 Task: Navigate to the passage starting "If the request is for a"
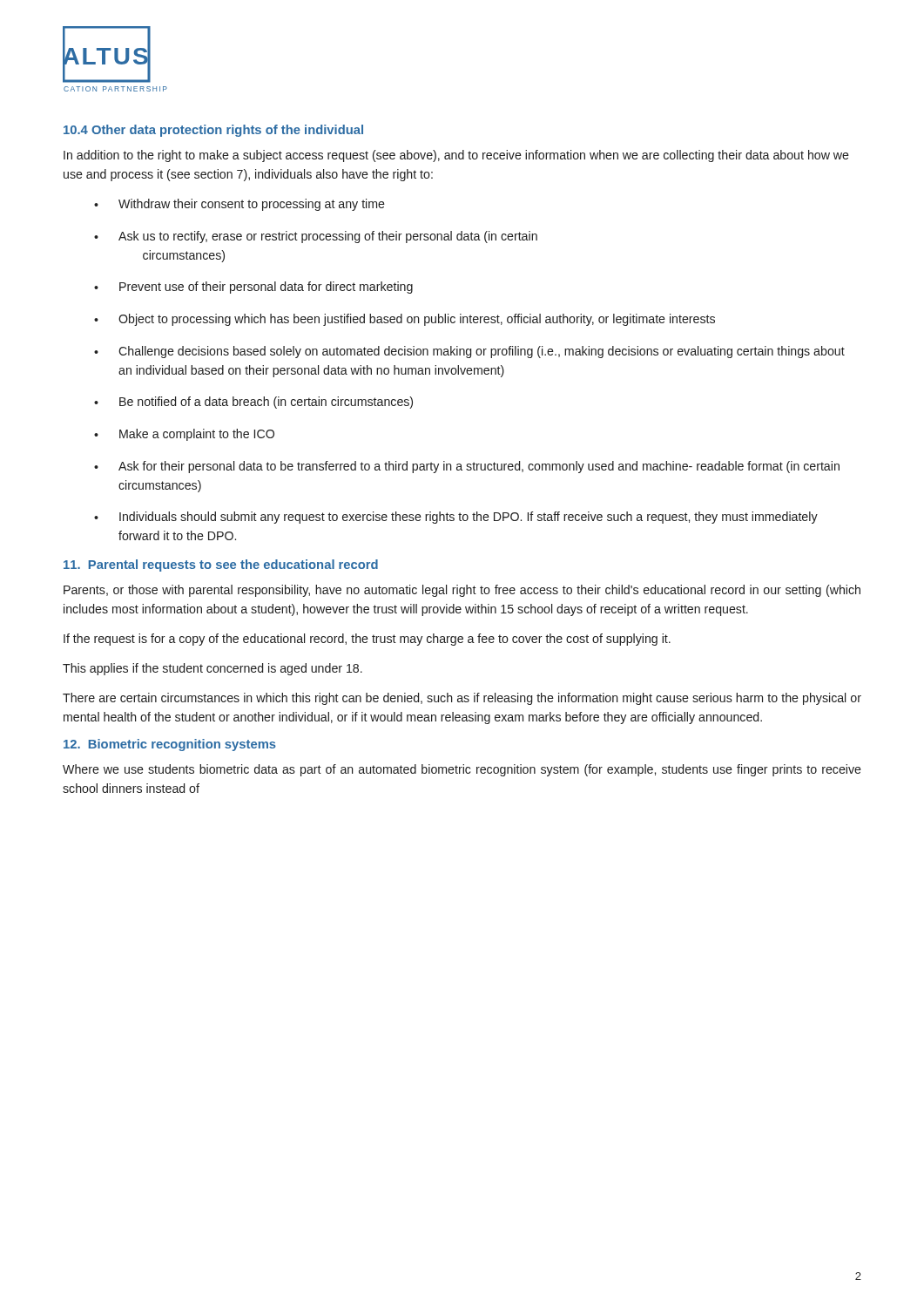click(367, 639)
